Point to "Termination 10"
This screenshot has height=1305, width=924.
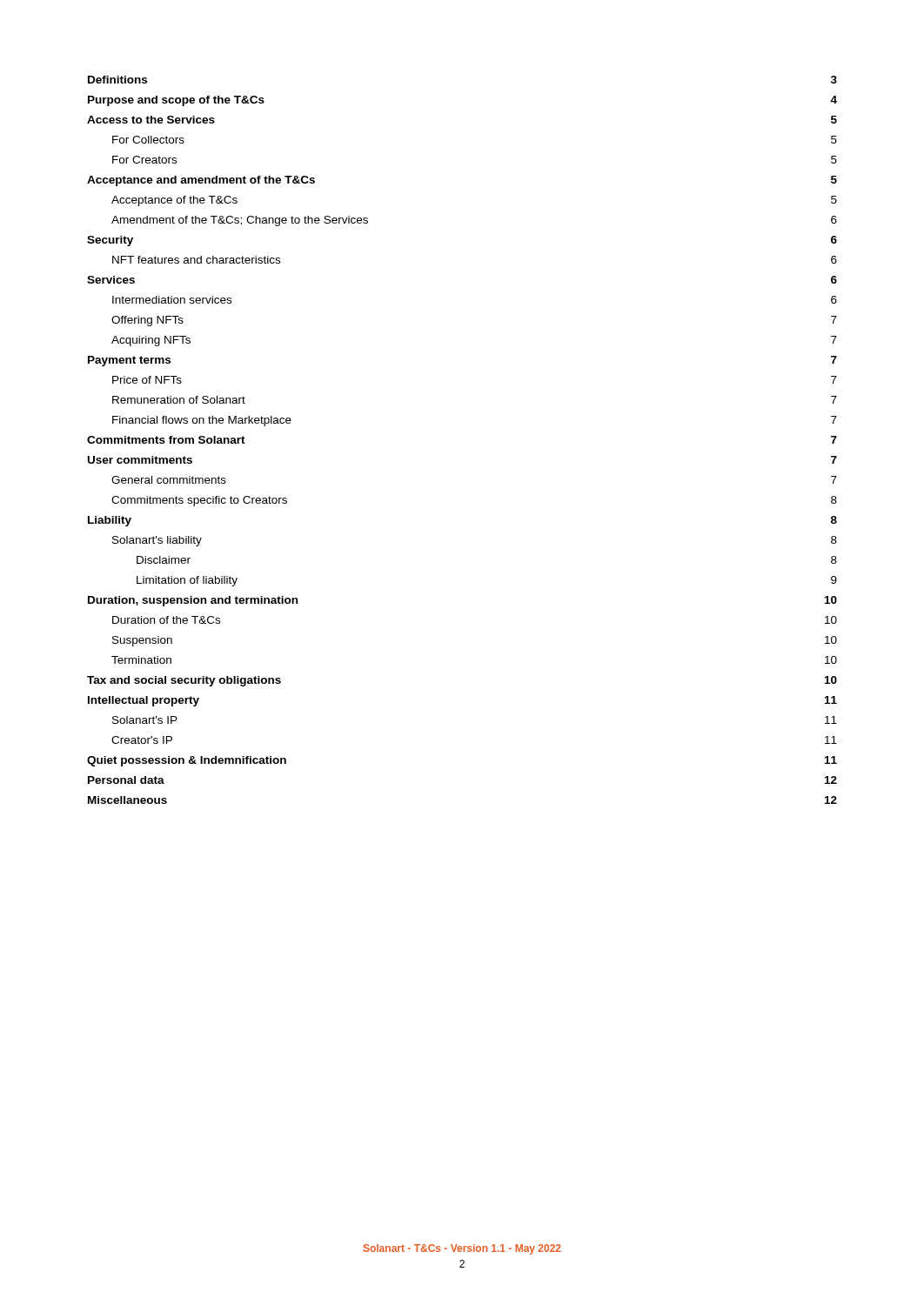(x=145, y=660)
